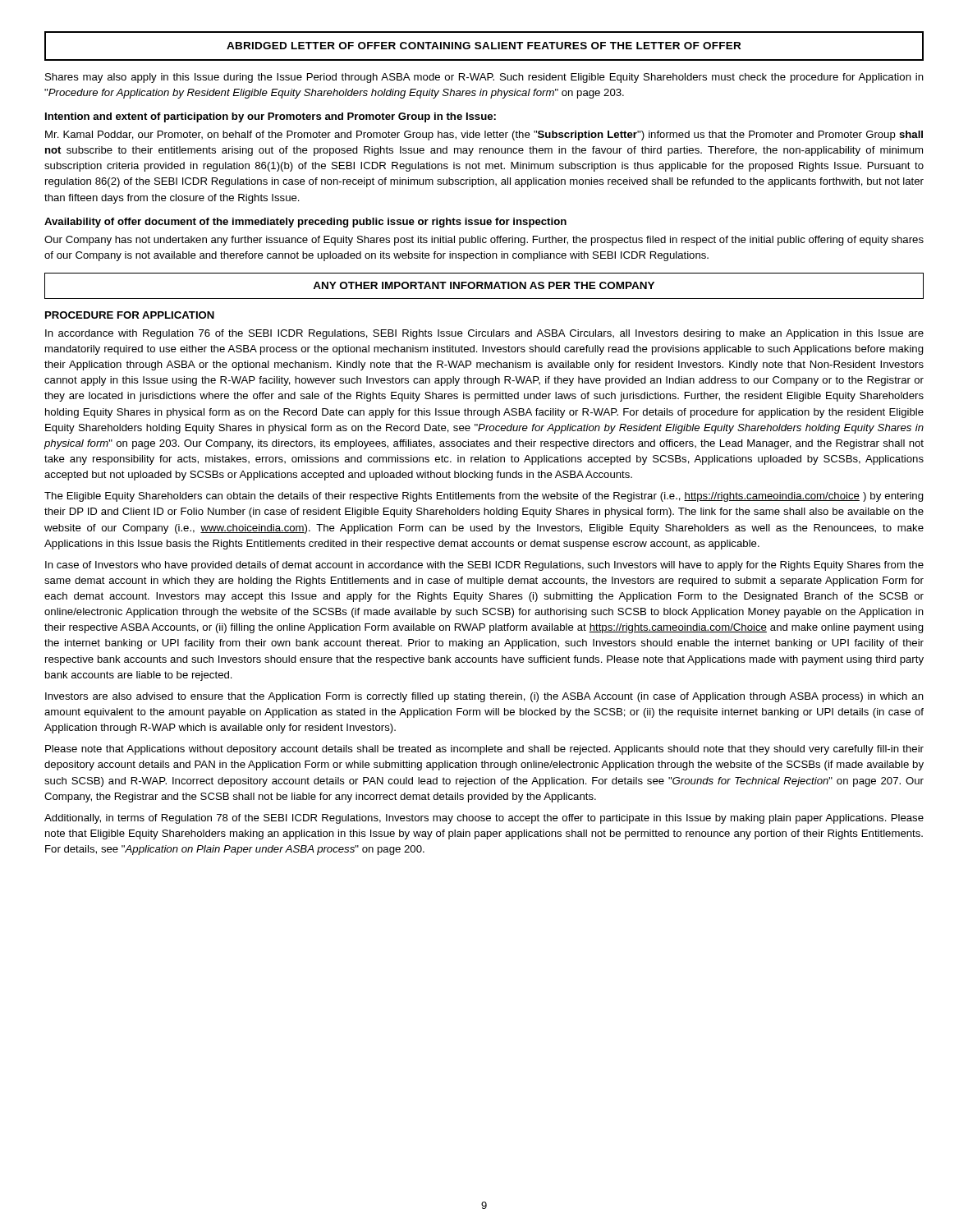Image resolution: width=968 pixels, height=1232 pixels.
Task: Point to "PROCEDURE FOR APPLICATION"
Action: coord(130,315)
